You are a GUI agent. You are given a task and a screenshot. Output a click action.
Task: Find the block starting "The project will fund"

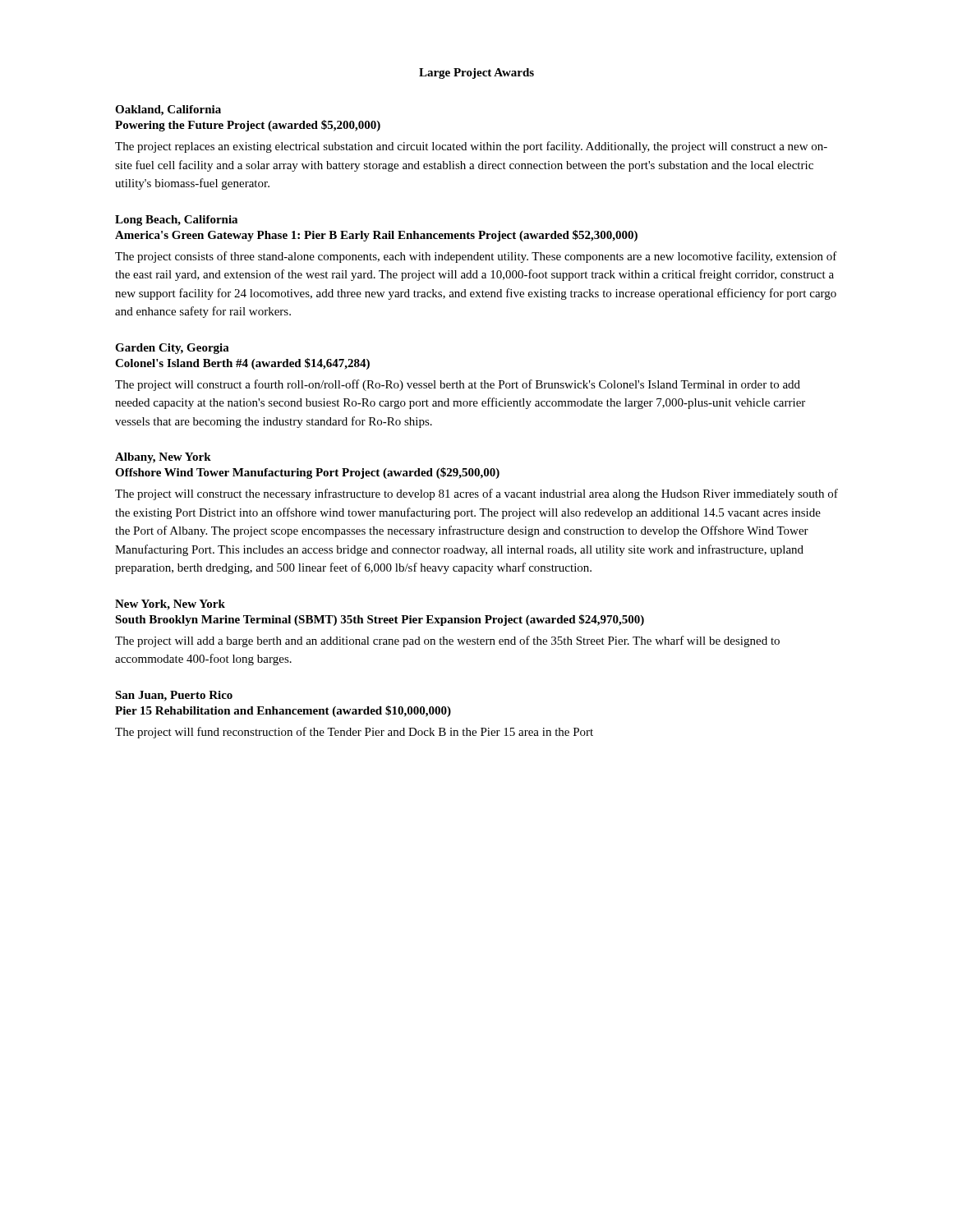pyautogui.click(x=476, y=732)
